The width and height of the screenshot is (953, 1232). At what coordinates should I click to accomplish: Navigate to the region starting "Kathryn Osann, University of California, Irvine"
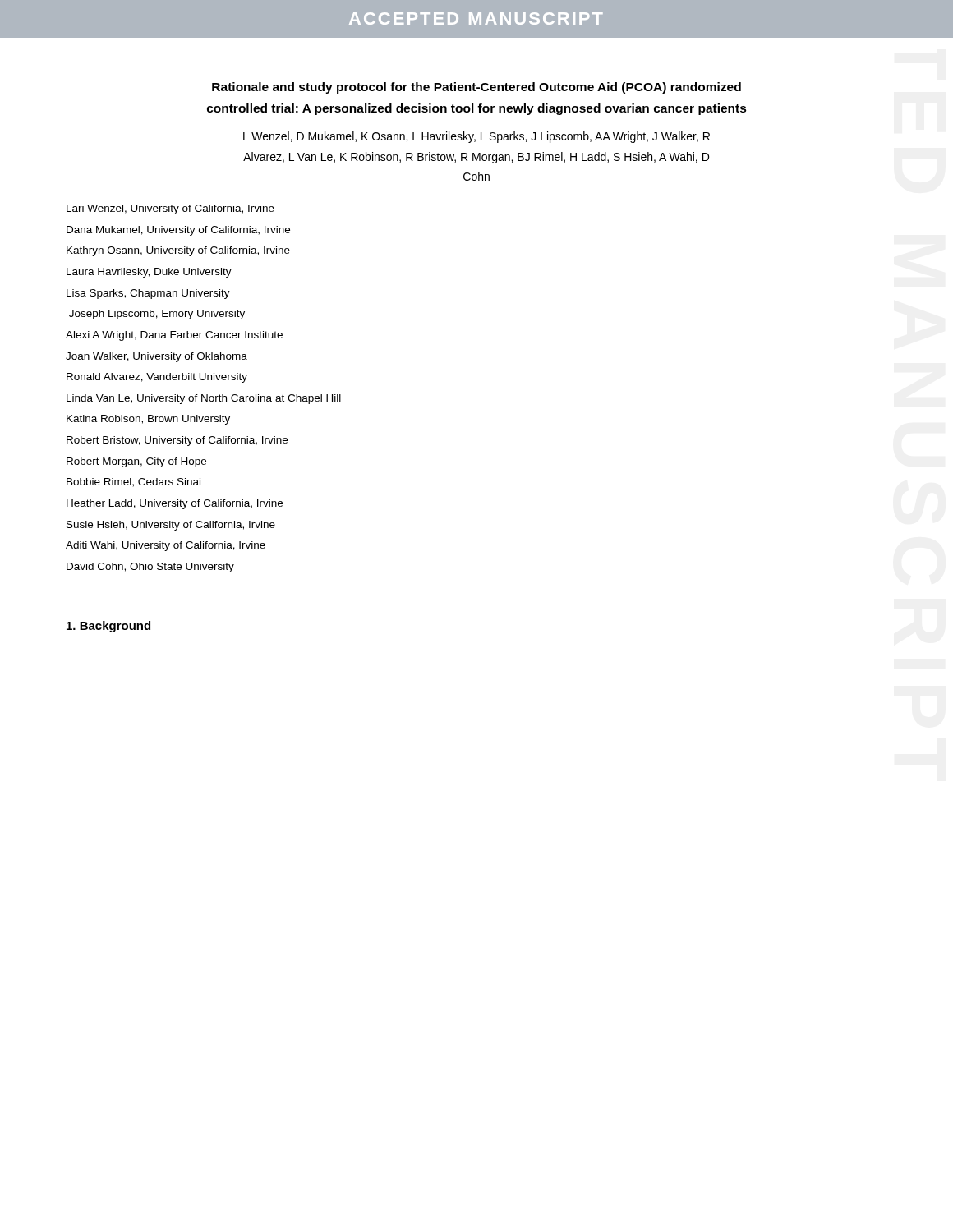click(x=178, y=250)
